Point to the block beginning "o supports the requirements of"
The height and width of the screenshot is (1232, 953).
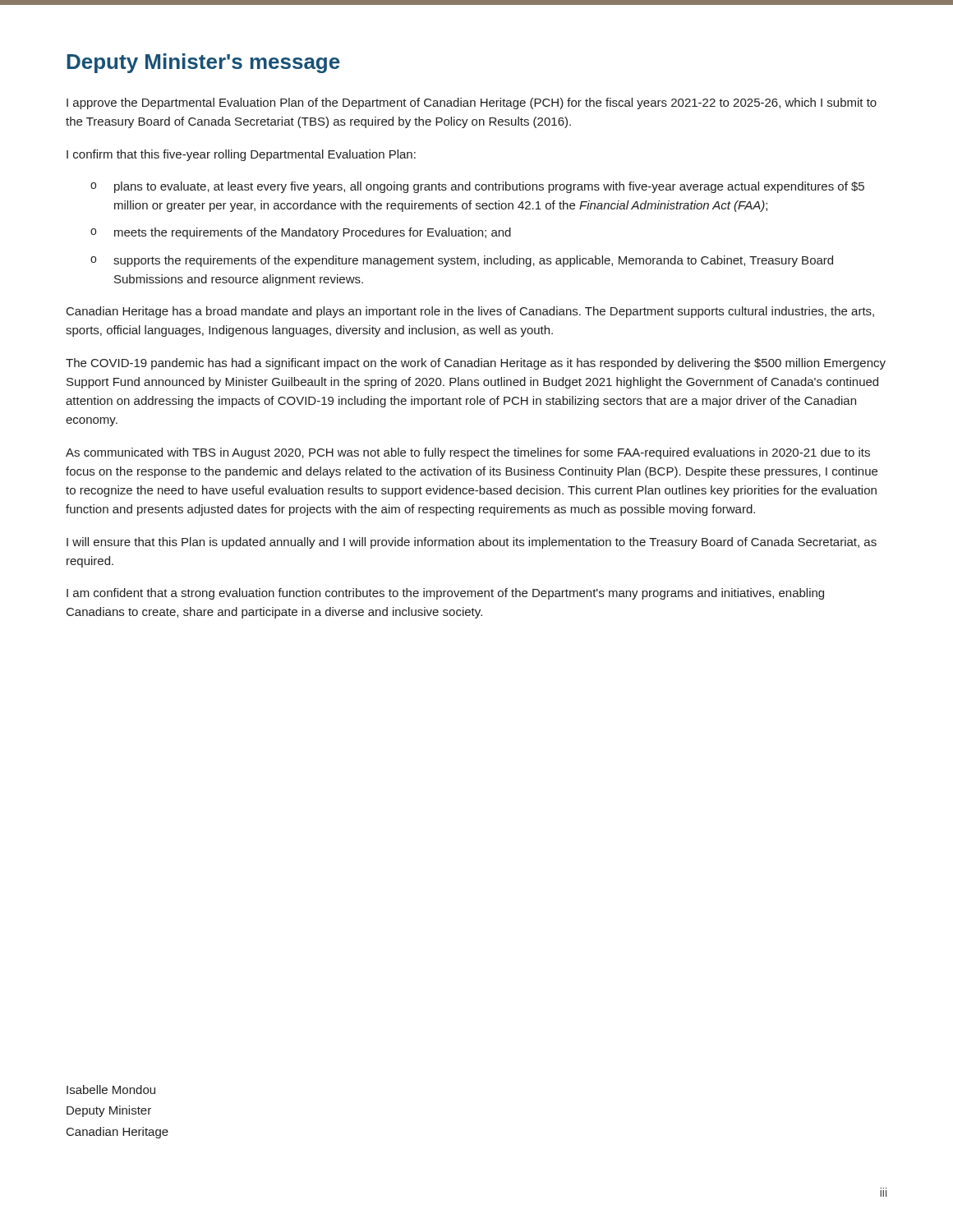(x=489, y=269)
